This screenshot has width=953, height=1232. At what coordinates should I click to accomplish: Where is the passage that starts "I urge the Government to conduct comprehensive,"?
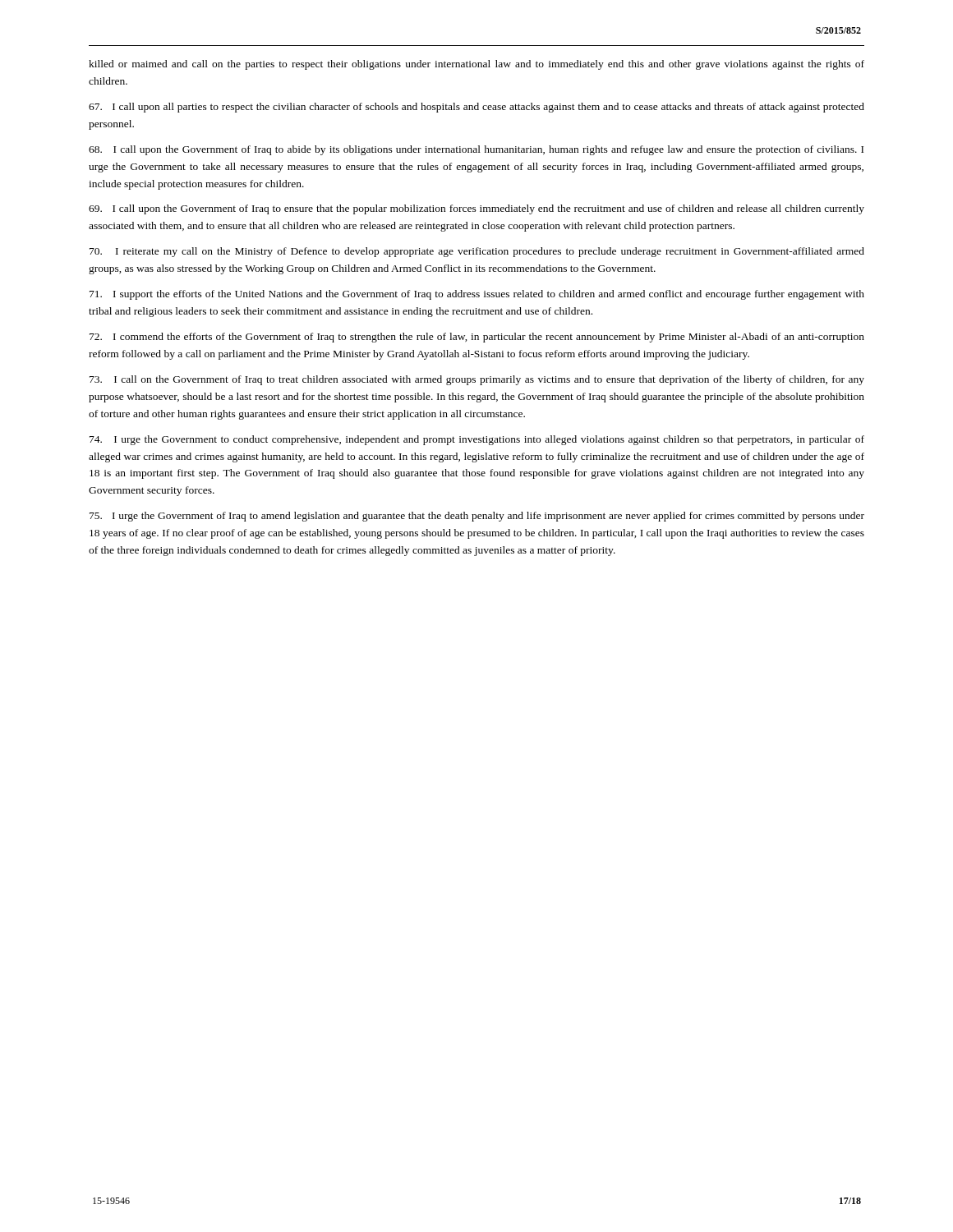point(476,464)
